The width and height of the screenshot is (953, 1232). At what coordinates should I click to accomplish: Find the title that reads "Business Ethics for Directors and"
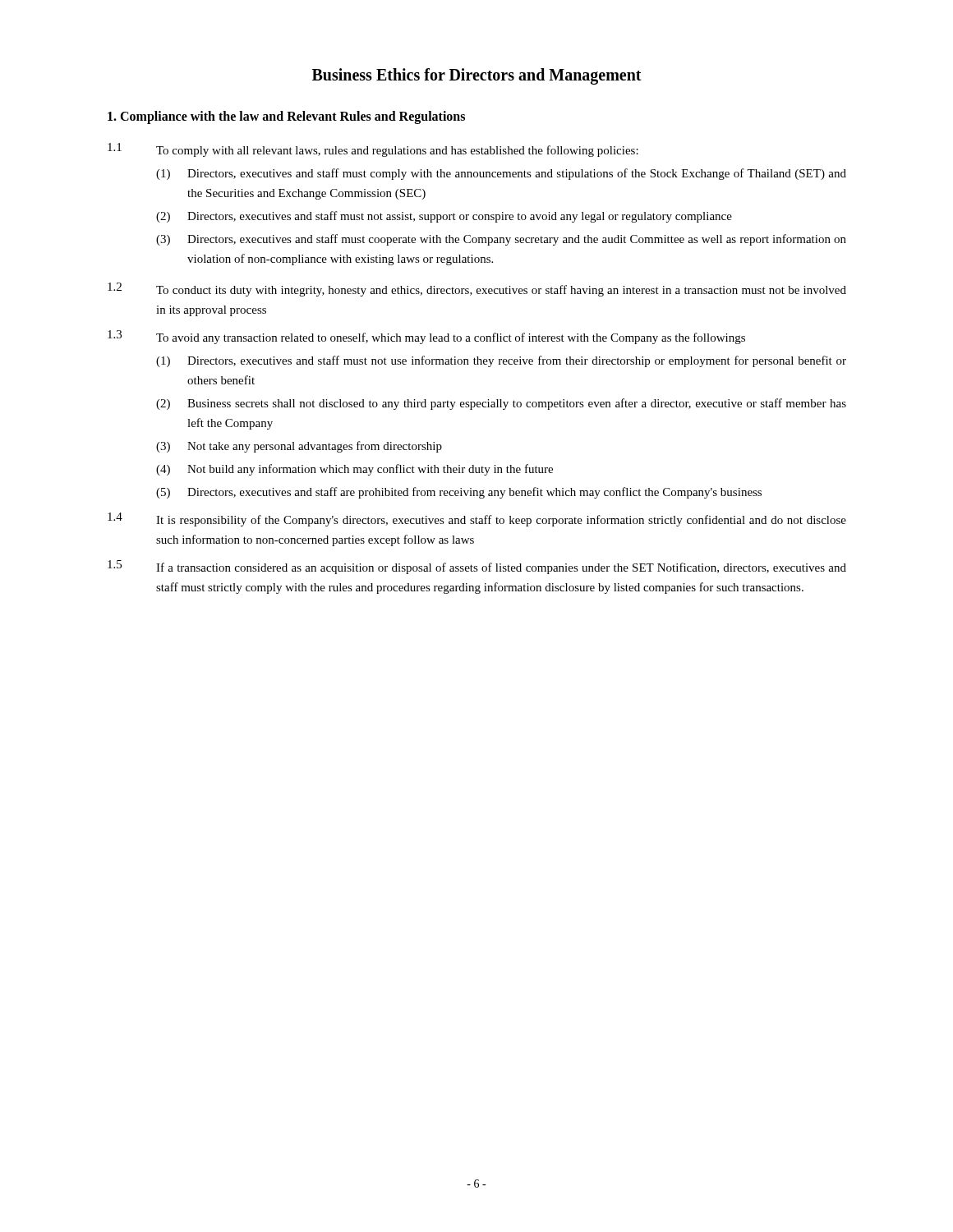[476, 75]
